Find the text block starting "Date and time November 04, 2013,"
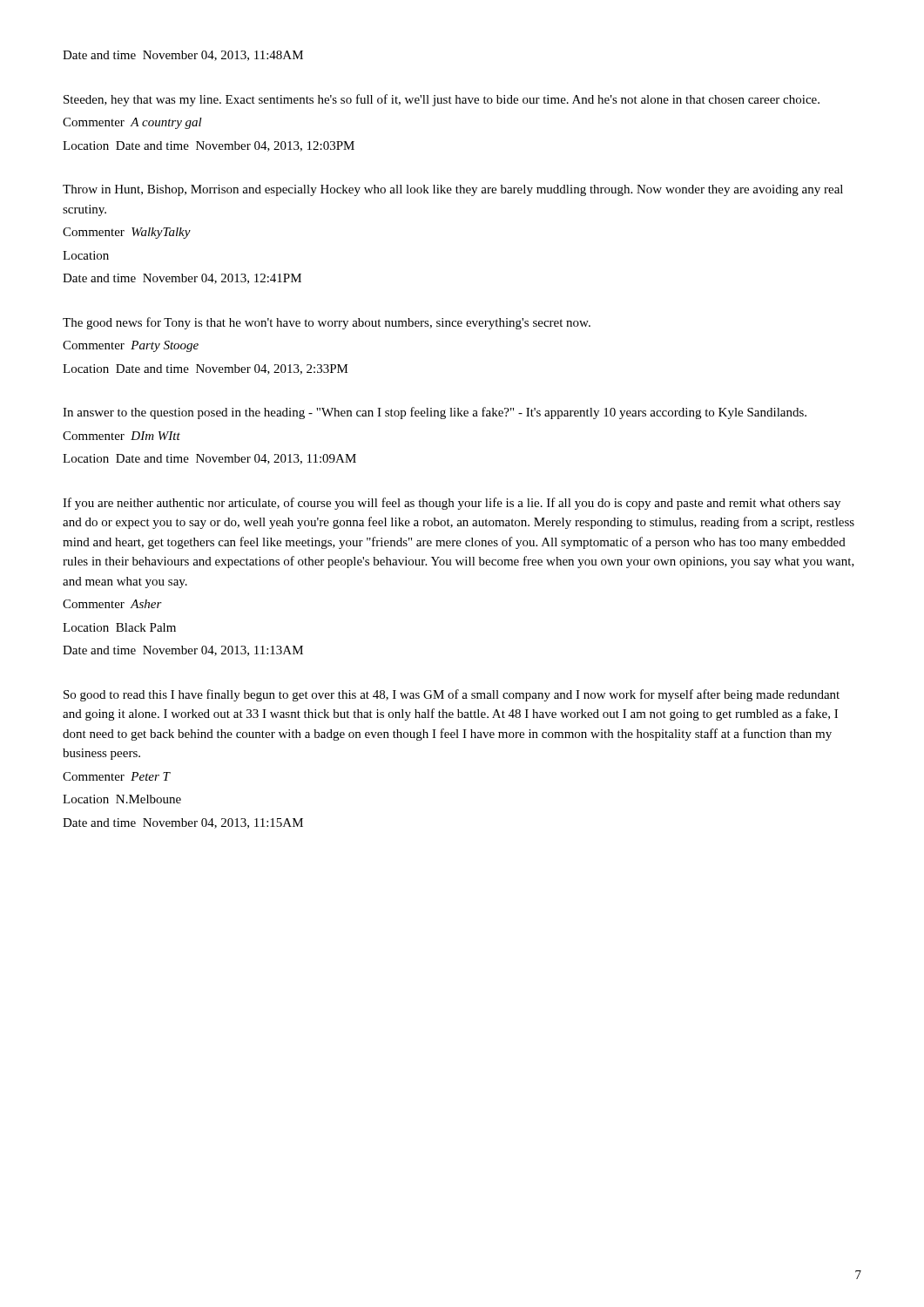The height and width of the screenshot is (1307, 924). [183, 56]
